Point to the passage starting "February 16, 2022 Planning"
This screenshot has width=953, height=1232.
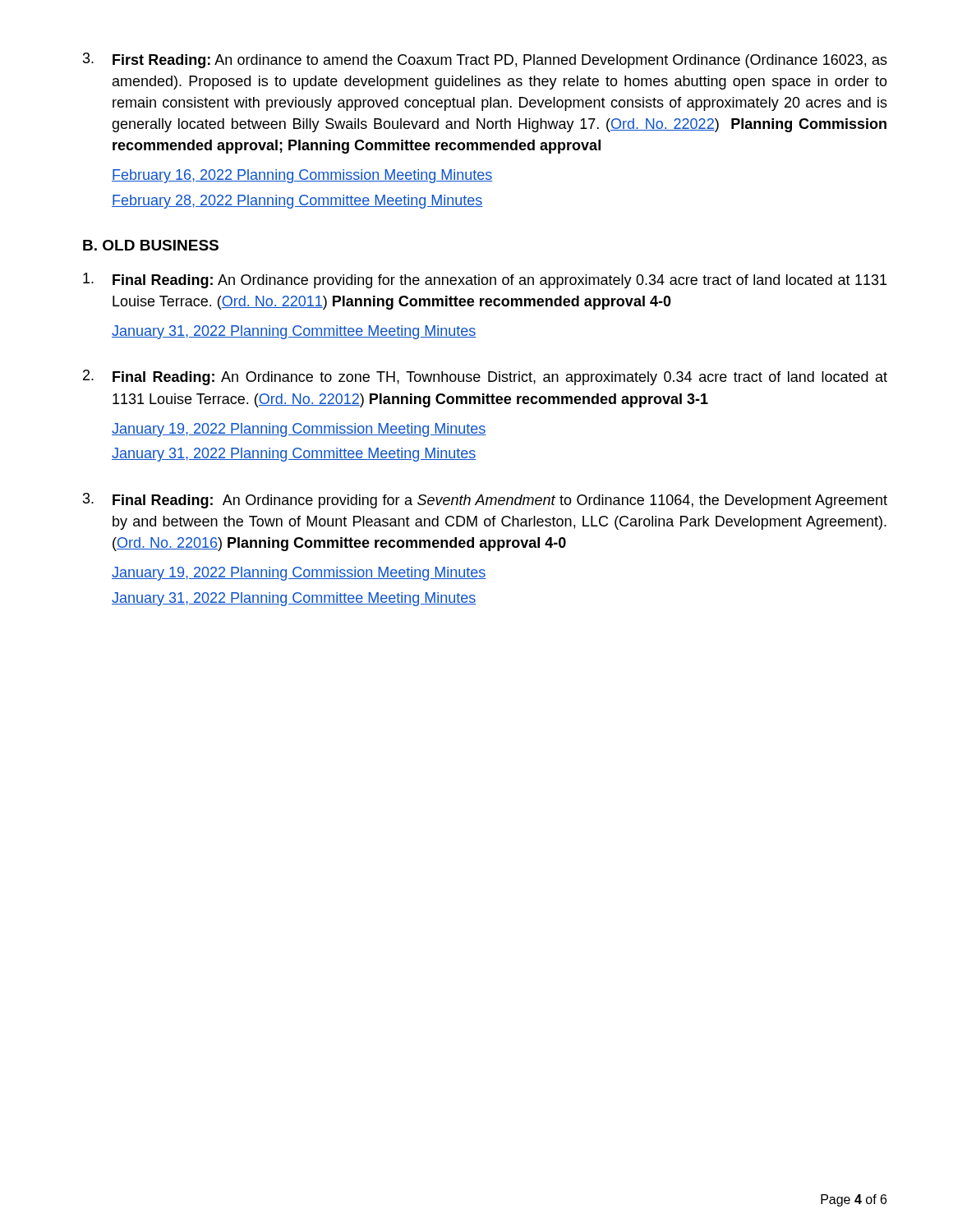[x=499, y=188]
